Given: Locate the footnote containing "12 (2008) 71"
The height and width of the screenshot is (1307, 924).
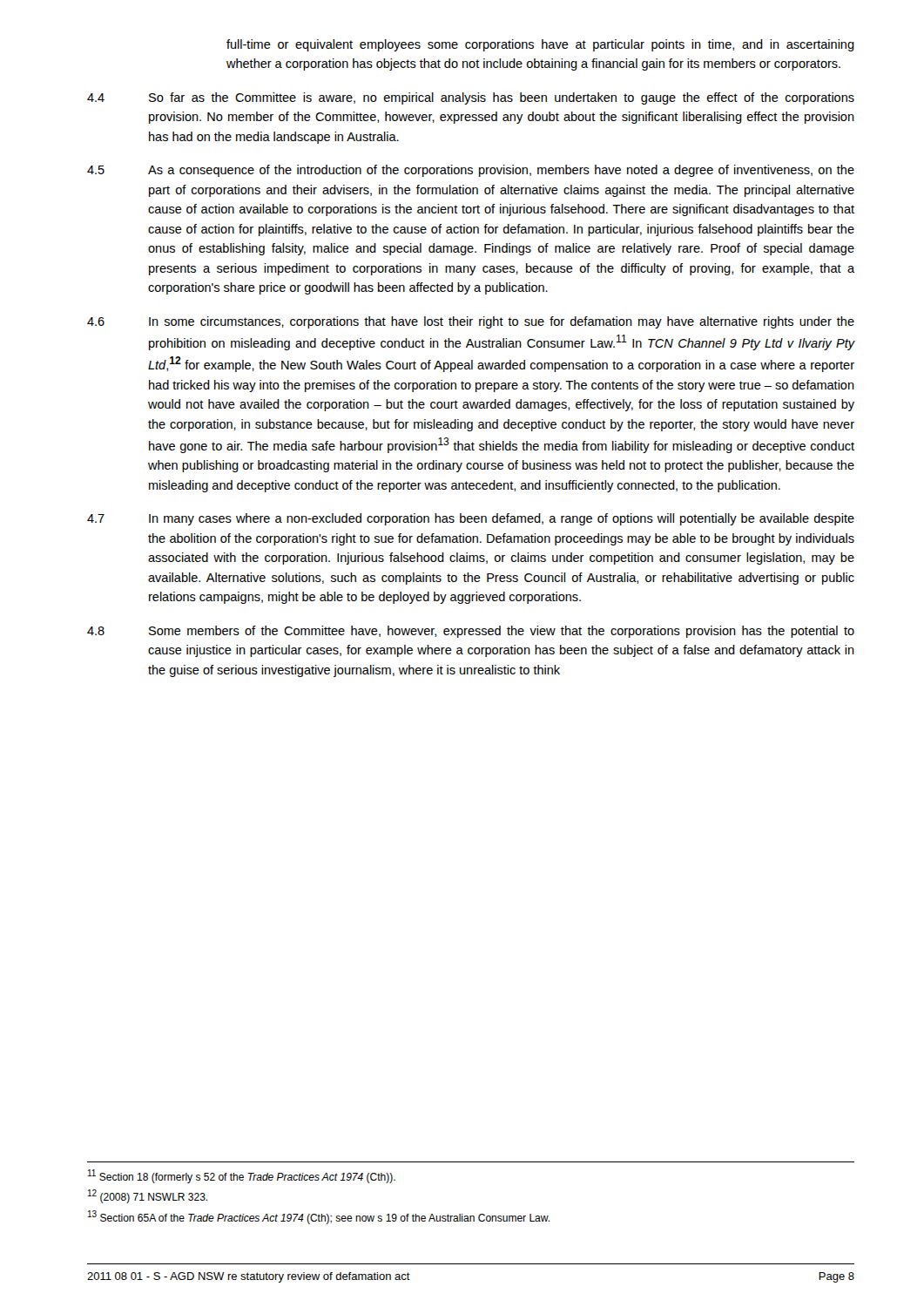Looking at the screenshot, I should (x=148, y=1196).
